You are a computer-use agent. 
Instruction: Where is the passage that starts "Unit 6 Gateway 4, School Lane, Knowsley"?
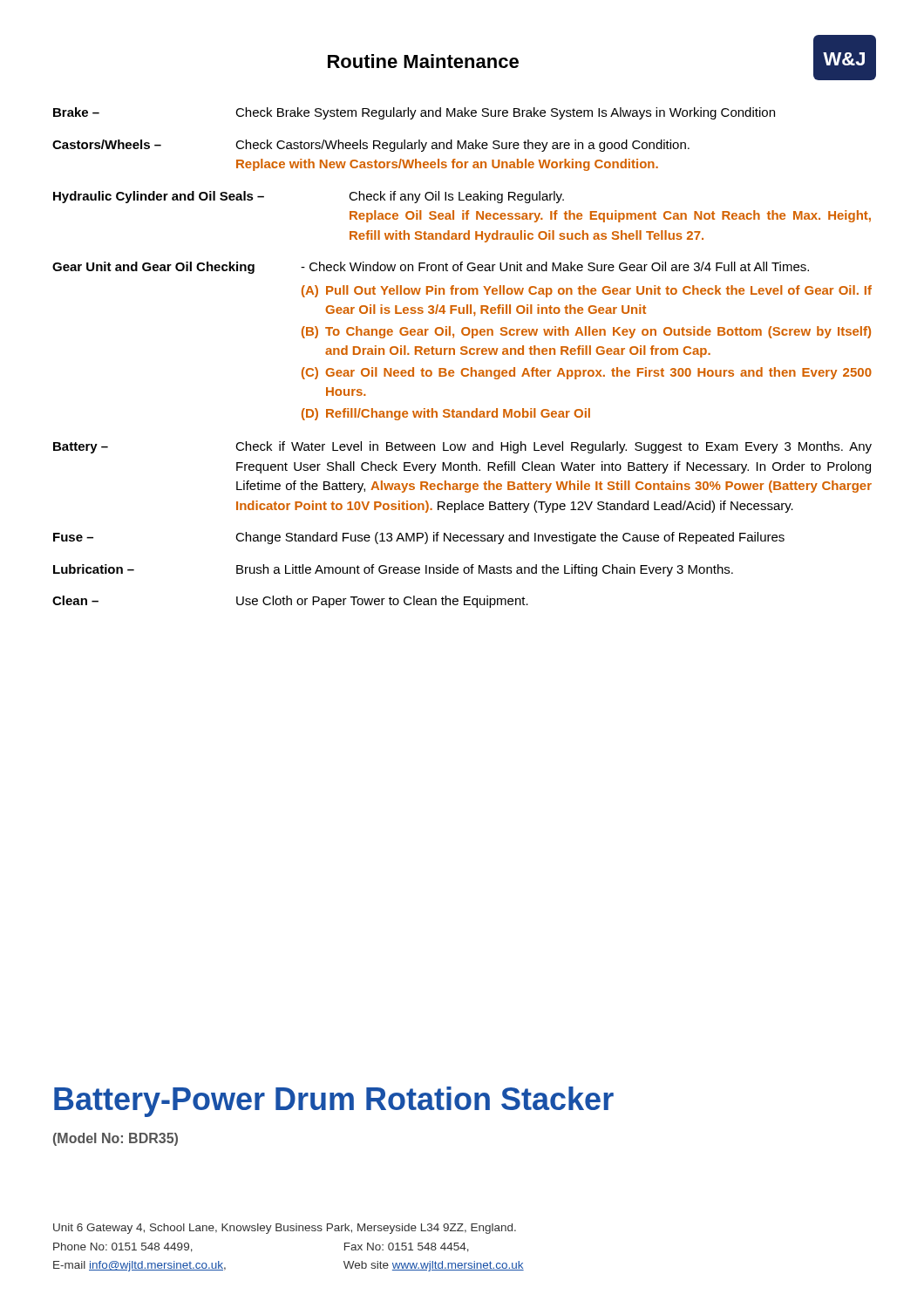click(x=285, y=1229)
